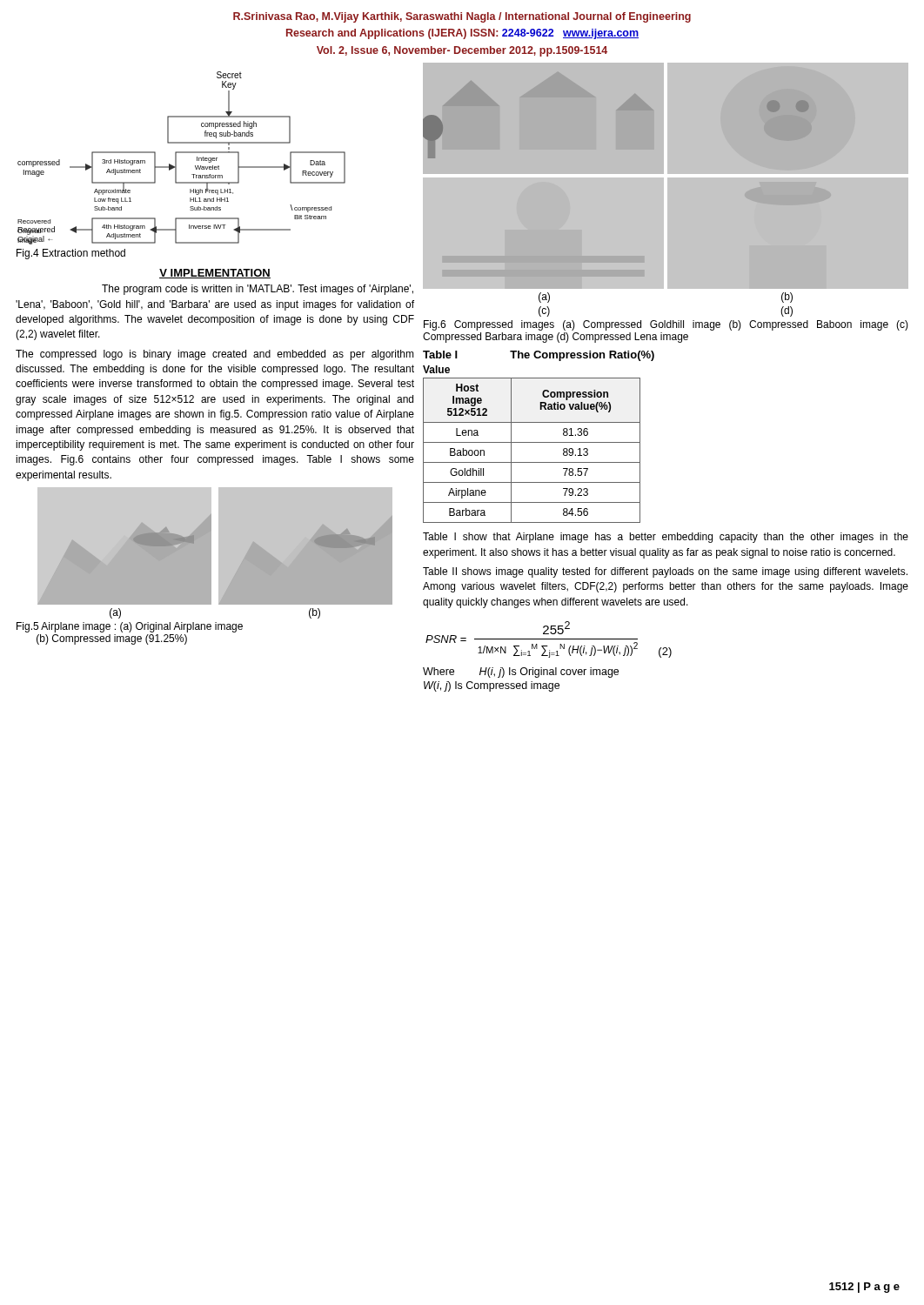924x1305 pixels.
Task: Find the formula on this page that starts "PSNR = 2552 1/M×N ∑i=1M ∑j=1N (H(i,"
Action: click(549, 639)
